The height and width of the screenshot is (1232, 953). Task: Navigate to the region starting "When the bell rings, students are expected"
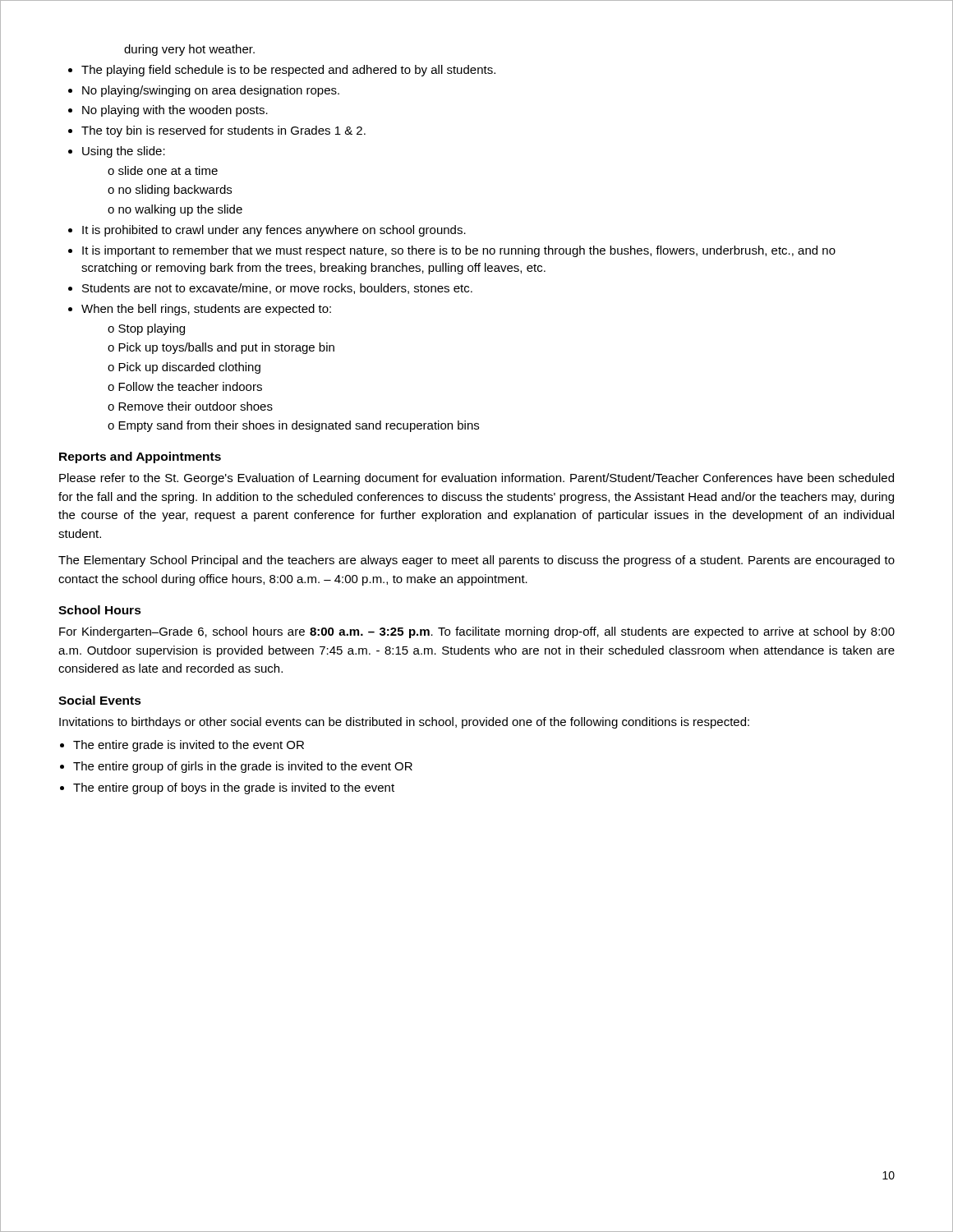coord(206,310)
